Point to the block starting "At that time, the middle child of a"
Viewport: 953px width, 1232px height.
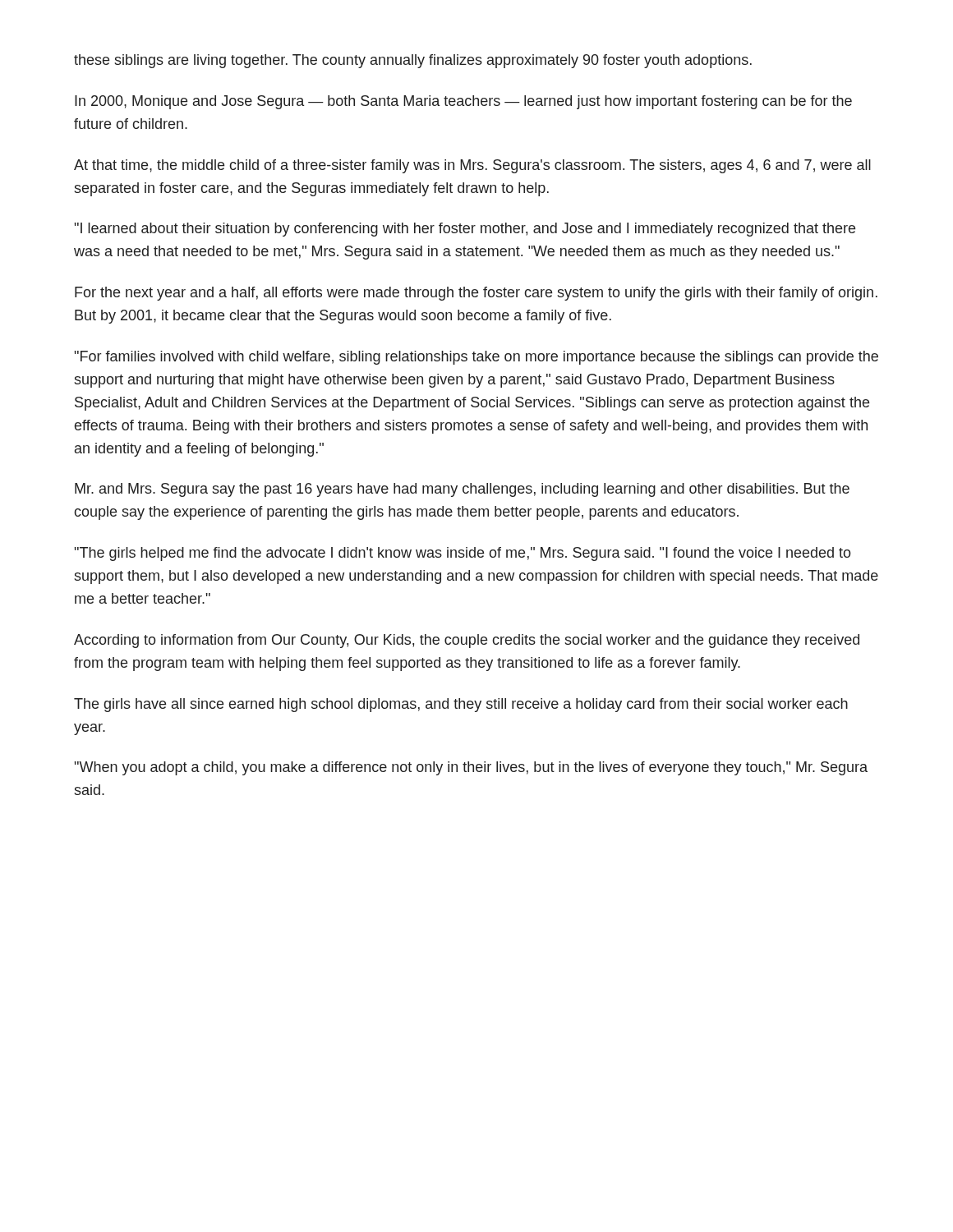[473, 176]
